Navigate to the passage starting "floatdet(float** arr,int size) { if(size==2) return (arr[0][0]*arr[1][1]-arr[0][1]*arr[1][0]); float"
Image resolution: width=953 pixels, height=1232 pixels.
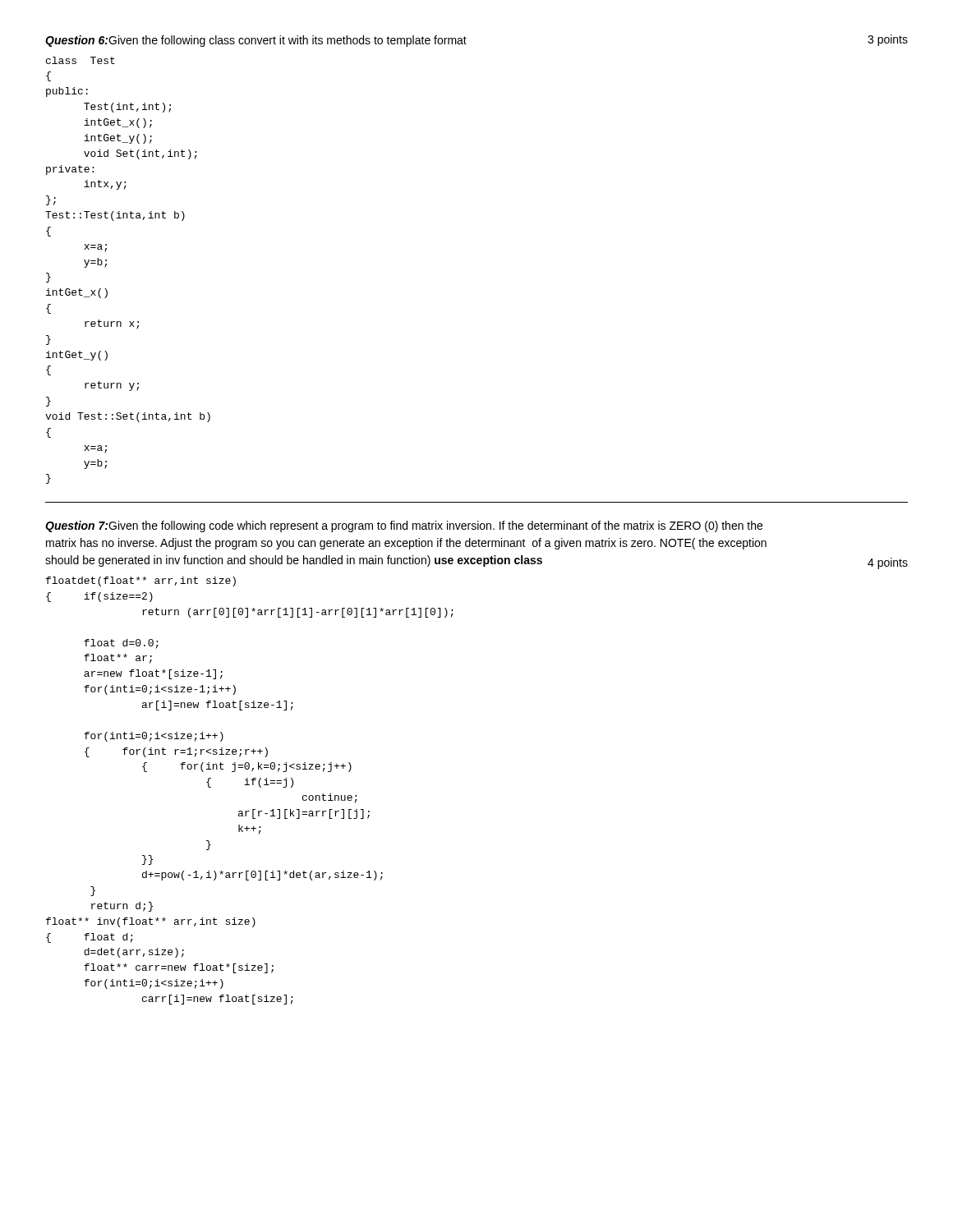click(141, 582)
